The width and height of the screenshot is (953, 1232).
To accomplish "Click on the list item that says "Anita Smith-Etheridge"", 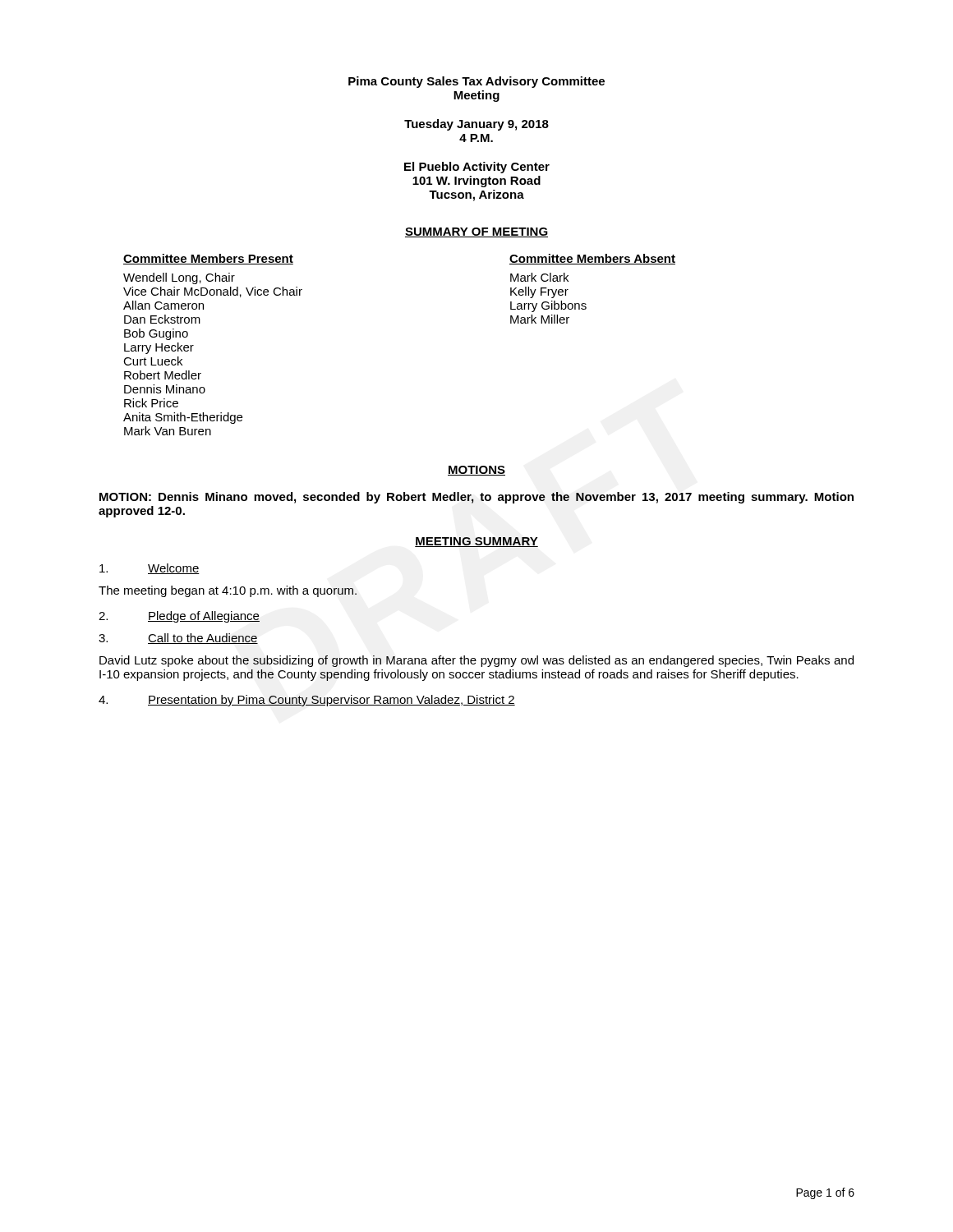I will click(x=183, y=417).
